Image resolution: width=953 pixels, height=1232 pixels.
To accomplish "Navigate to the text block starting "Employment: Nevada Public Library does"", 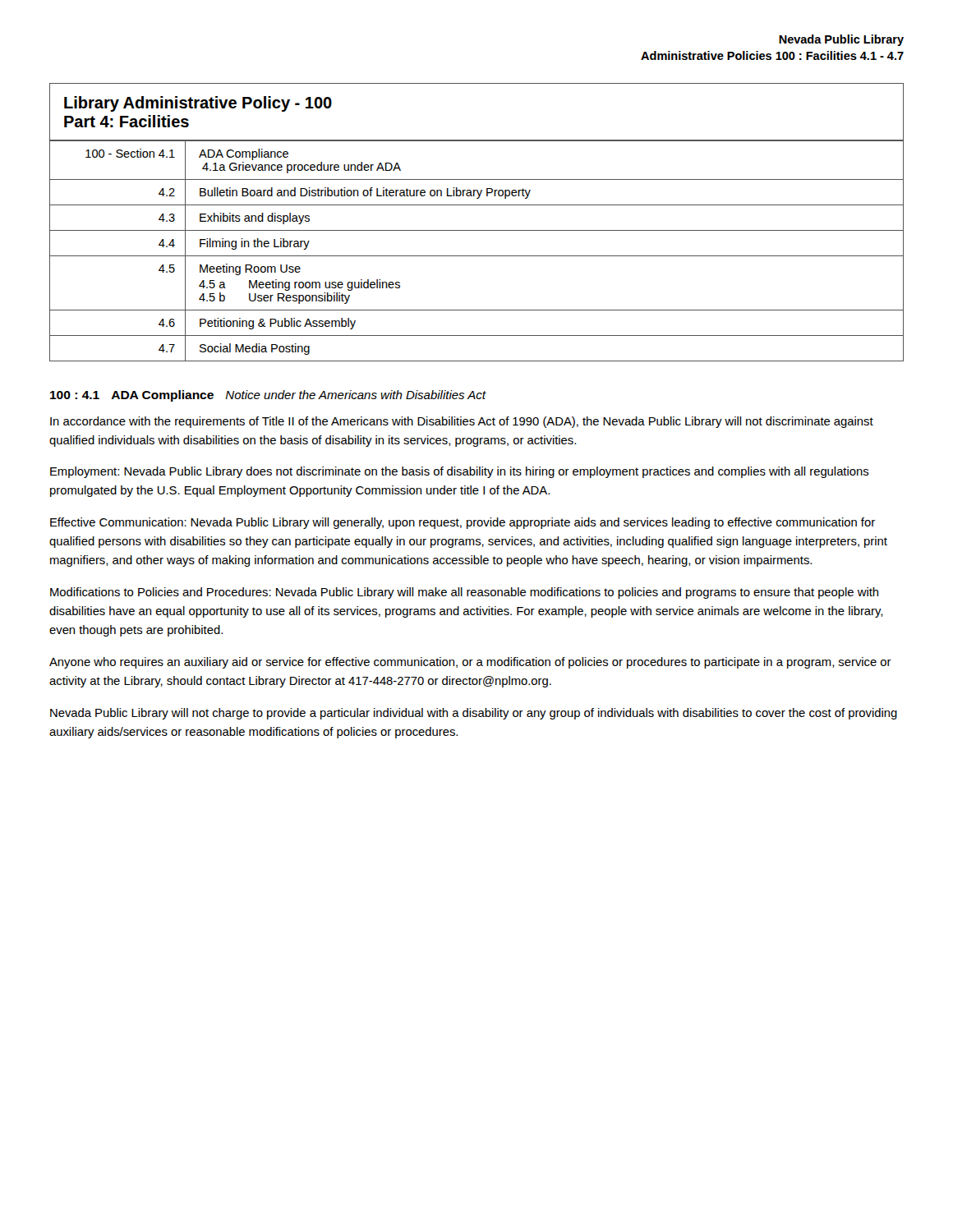I will pos(459,481).
